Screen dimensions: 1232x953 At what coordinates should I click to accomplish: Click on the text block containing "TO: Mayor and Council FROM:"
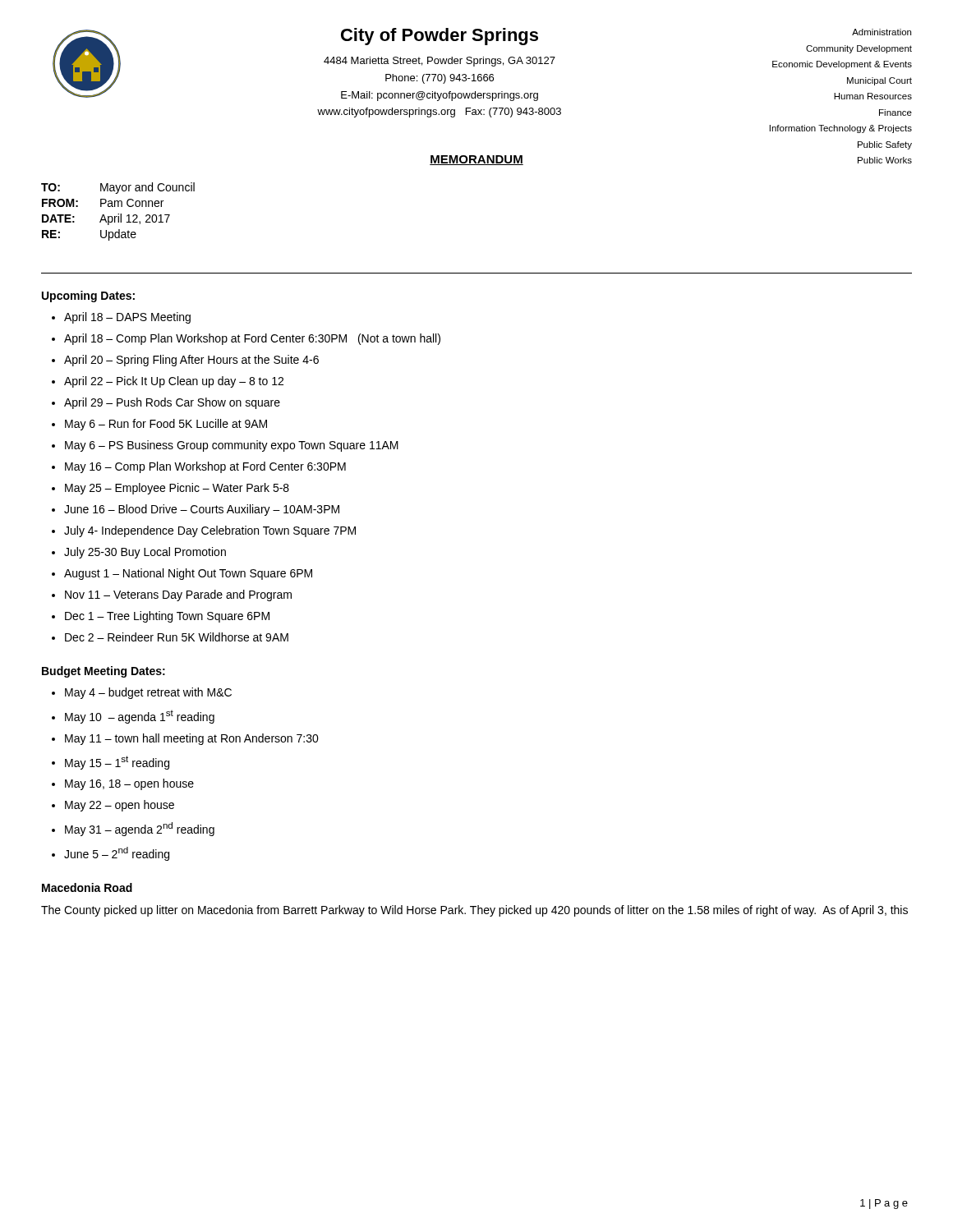[x=118, y=212]
